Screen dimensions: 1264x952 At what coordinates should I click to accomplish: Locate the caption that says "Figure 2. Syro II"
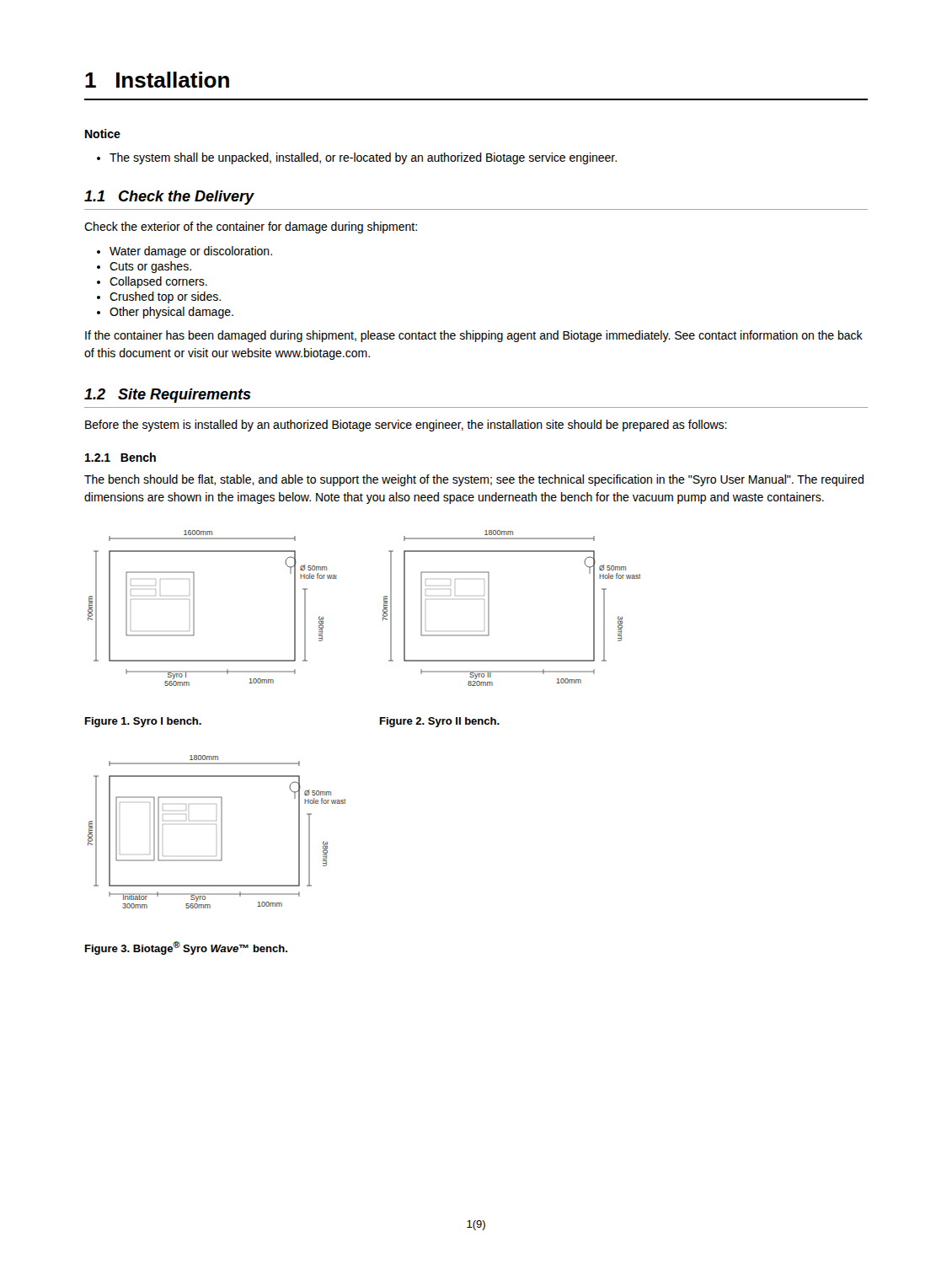(439, 721)
